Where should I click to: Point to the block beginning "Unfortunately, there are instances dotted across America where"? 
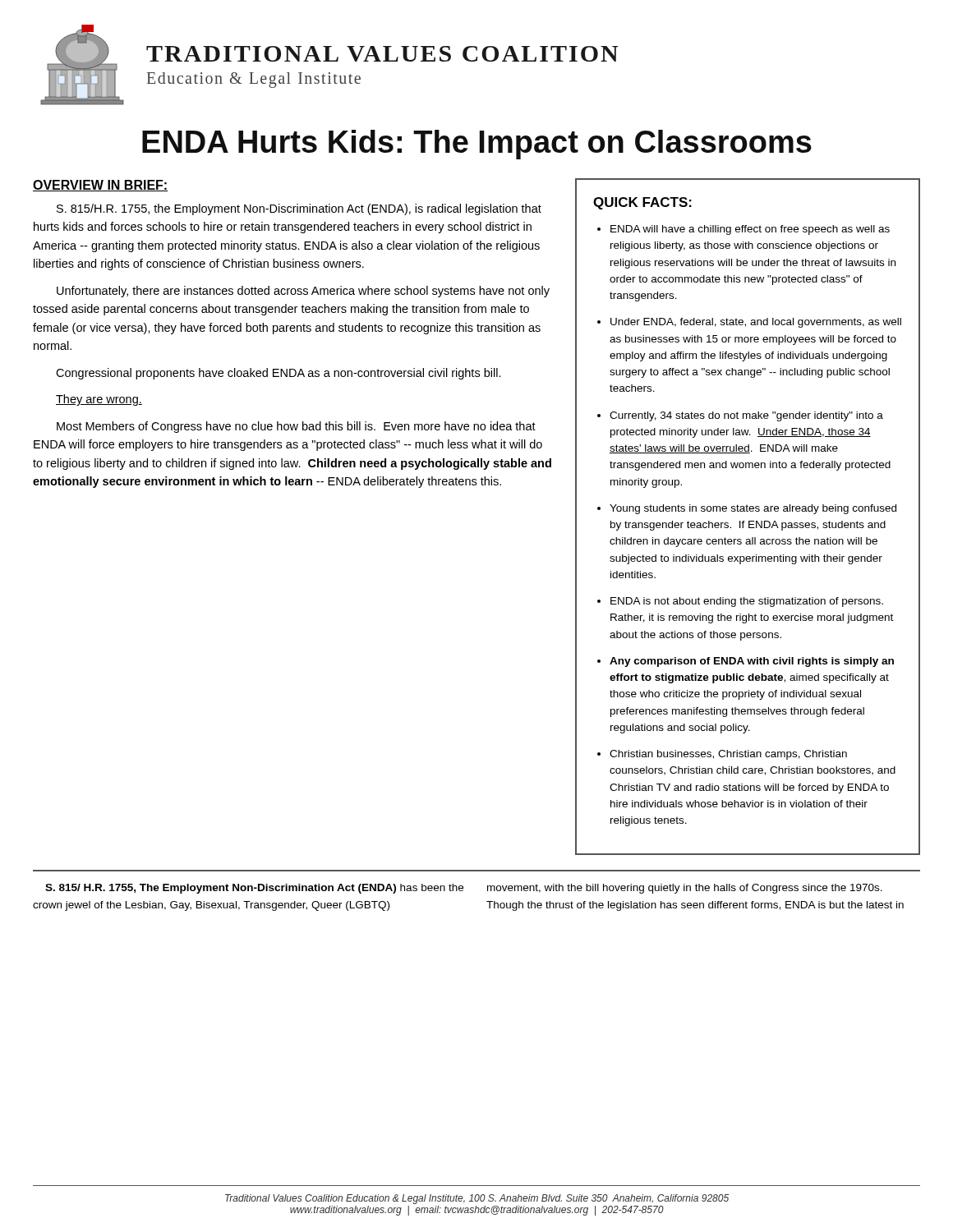[x=291, y=318]
